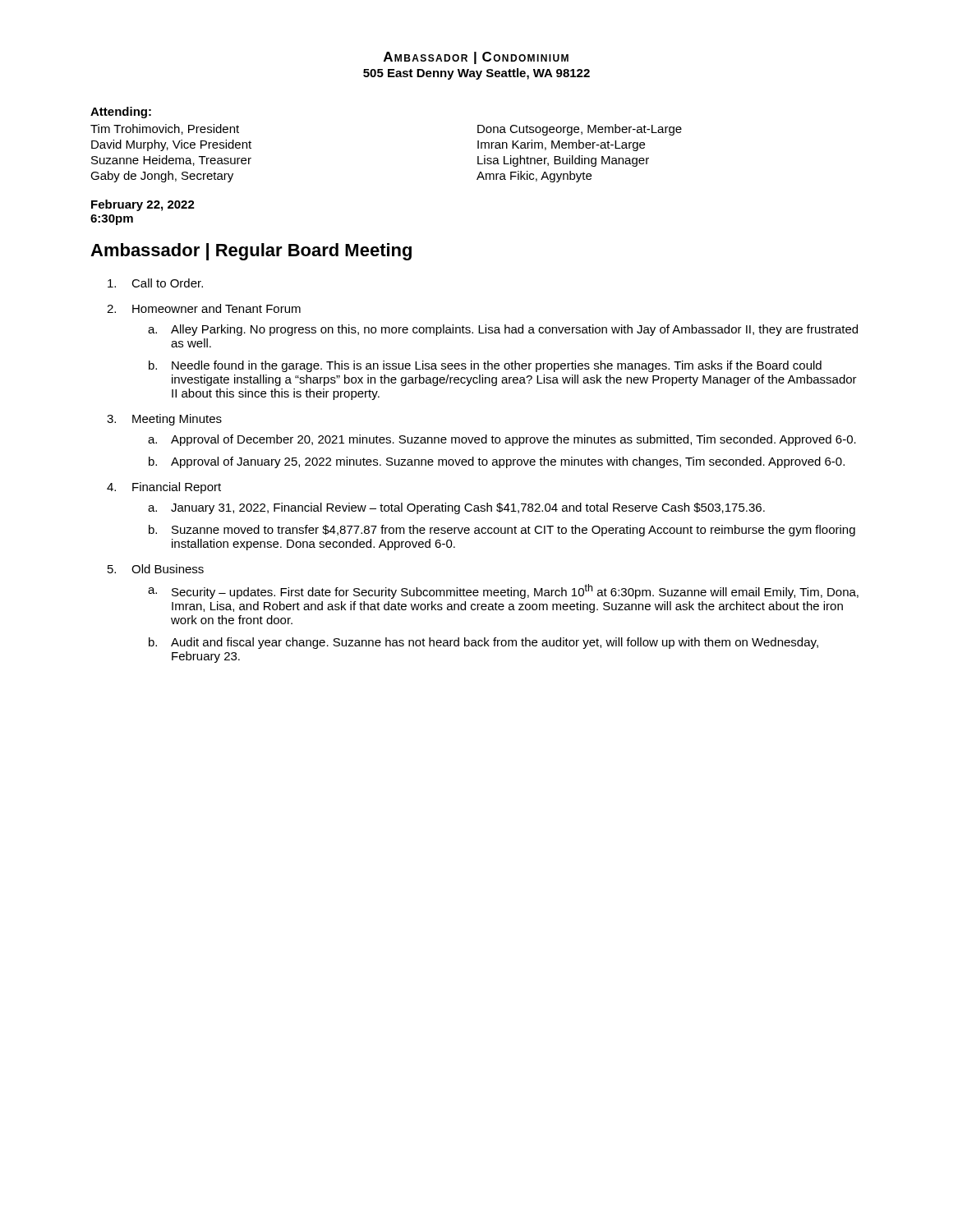Locate the list item containing "Financial Report January 31,"
Image resolution: width=953 pixels, height=1232 pixels.
tap(497, 515)
